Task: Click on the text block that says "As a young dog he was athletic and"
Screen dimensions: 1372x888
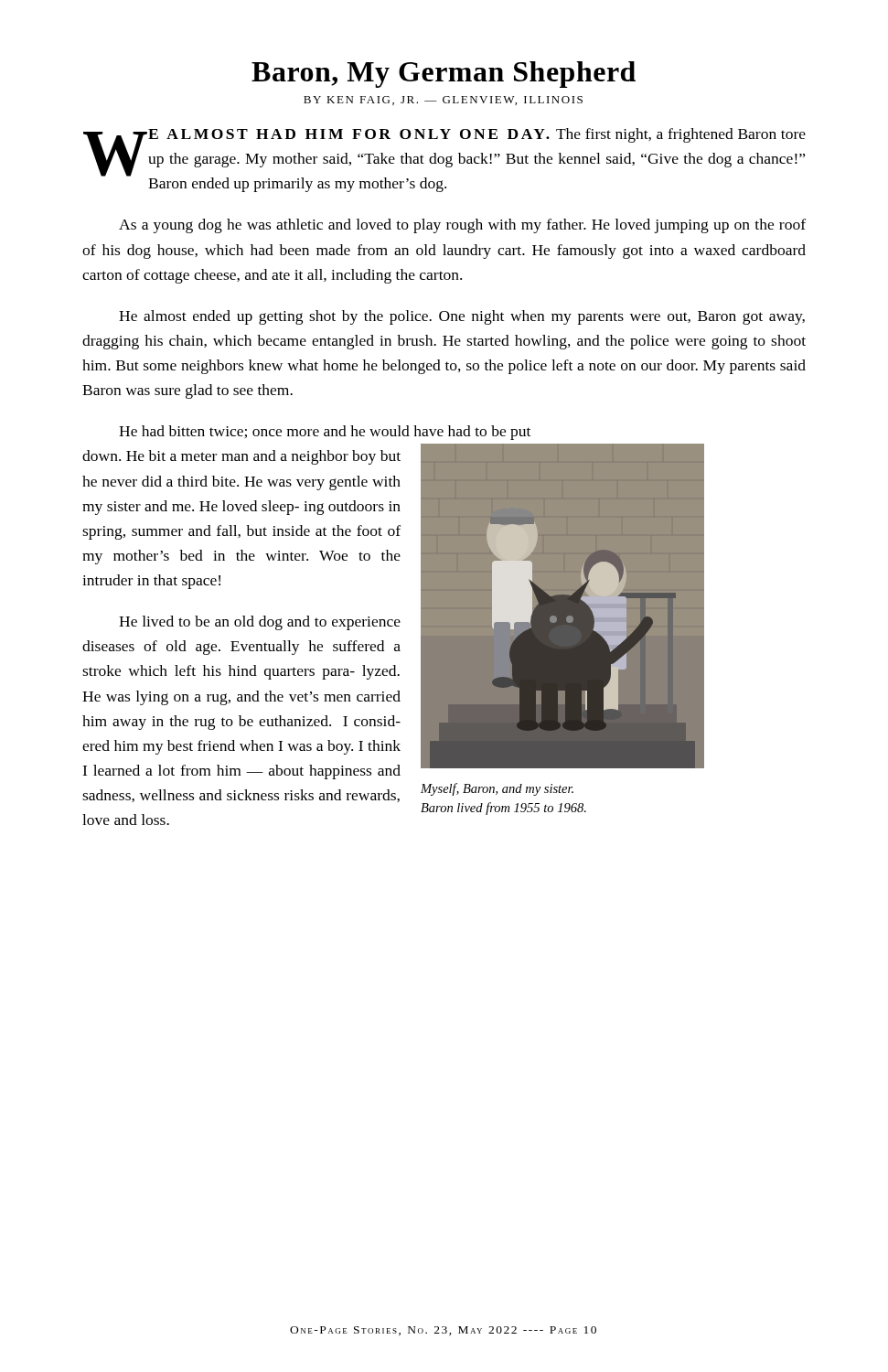Action: 444,249
